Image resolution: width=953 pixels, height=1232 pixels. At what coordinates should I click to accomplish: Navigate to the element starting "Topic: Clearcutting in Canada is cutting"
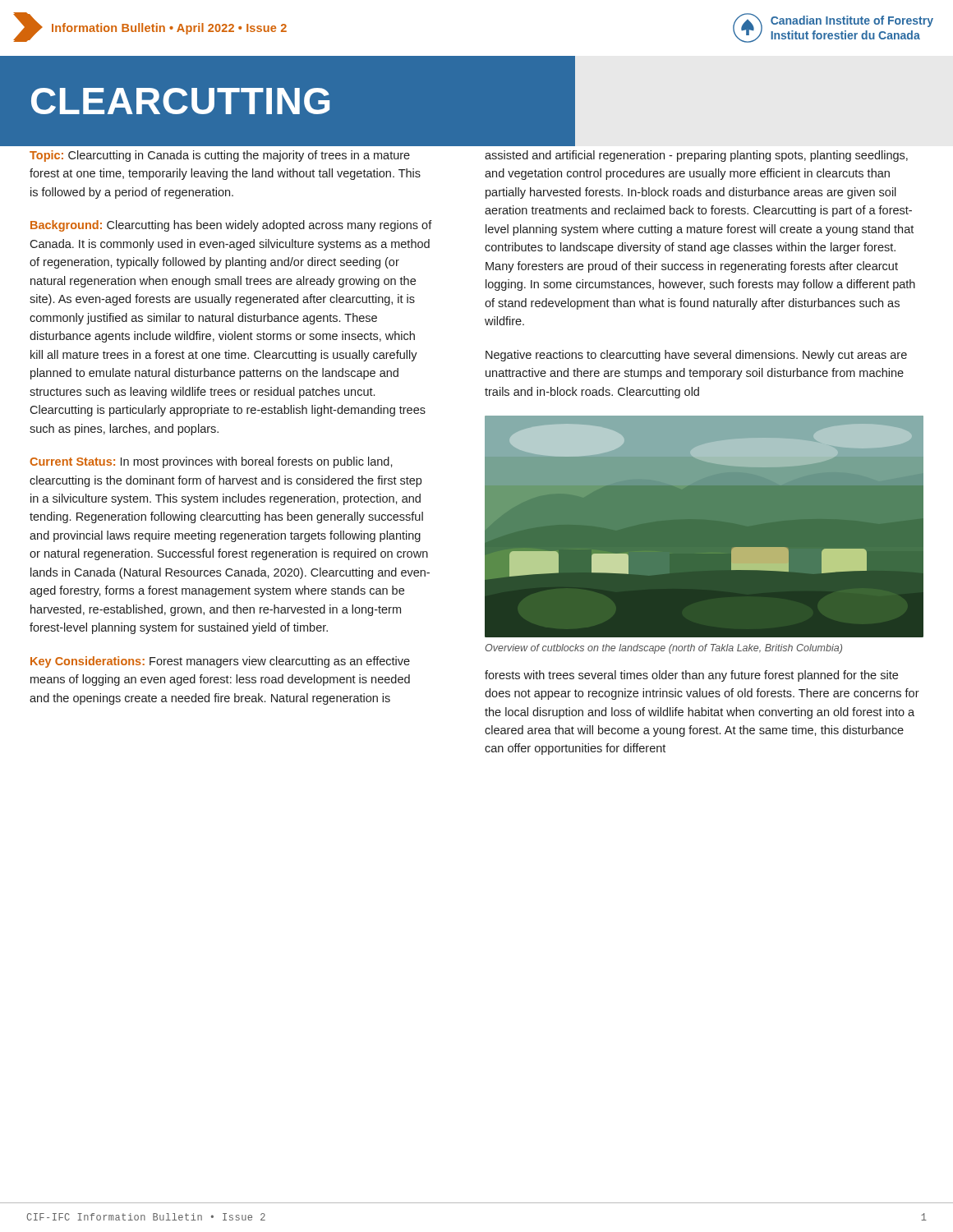point(231,174)
